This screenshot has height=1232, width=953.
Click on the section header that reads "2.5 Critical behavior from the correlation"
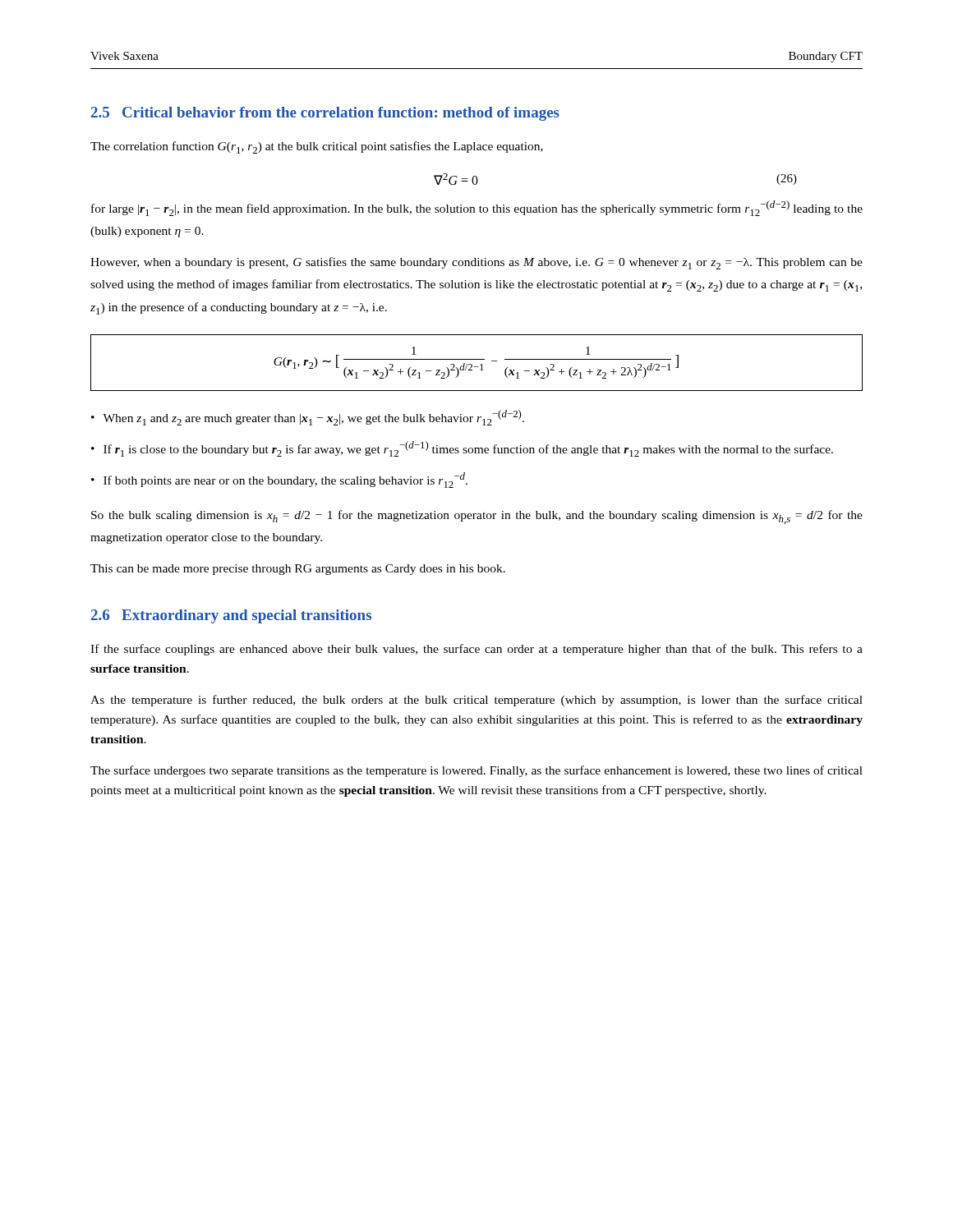click(x=476, y=112)
